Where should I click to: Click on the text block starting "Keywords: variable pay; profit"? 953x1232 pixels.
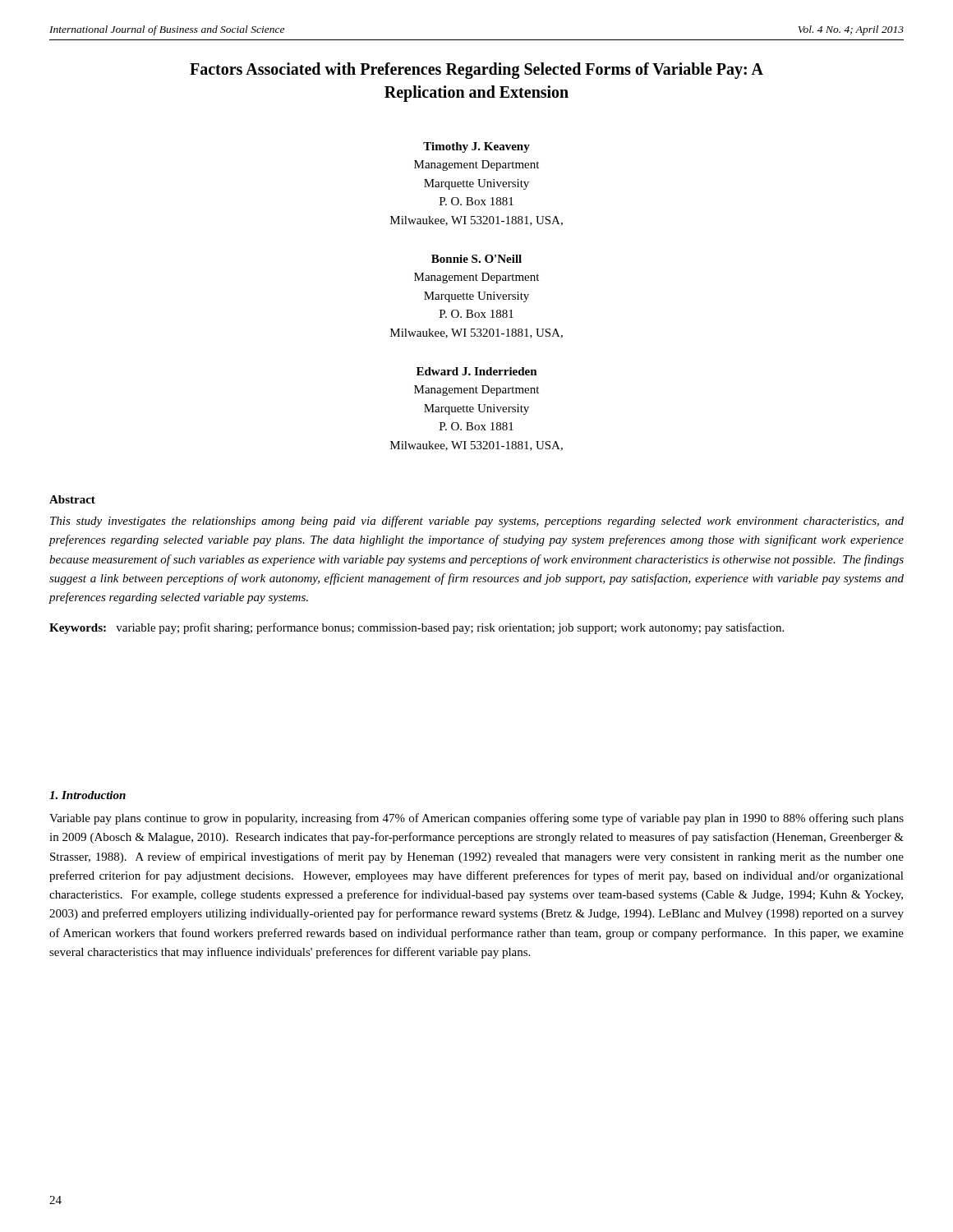pyautogui.click(x=417, y=628)
